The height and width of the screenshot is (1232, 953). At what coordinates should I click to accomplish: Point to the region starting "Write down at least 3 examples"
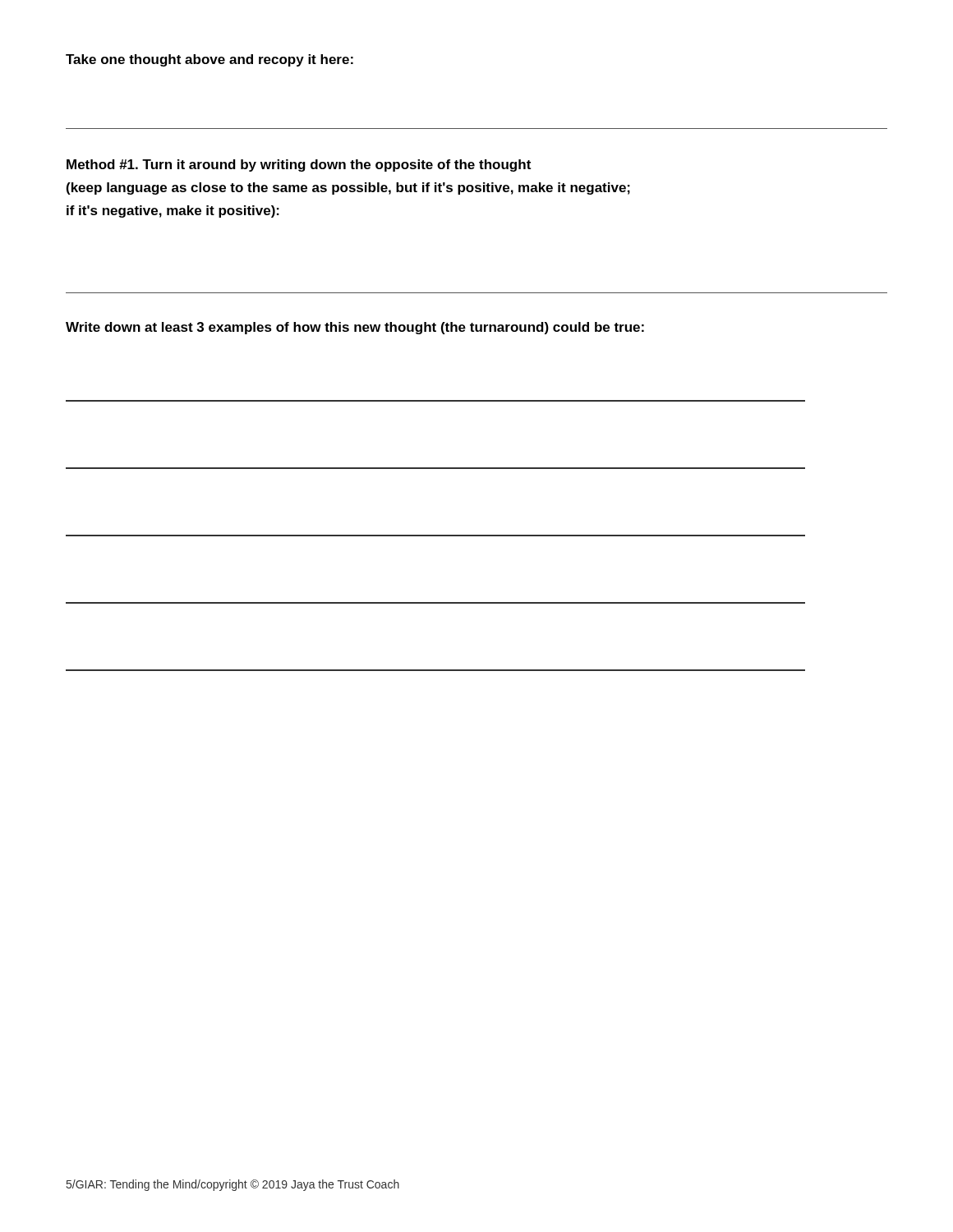355,327
